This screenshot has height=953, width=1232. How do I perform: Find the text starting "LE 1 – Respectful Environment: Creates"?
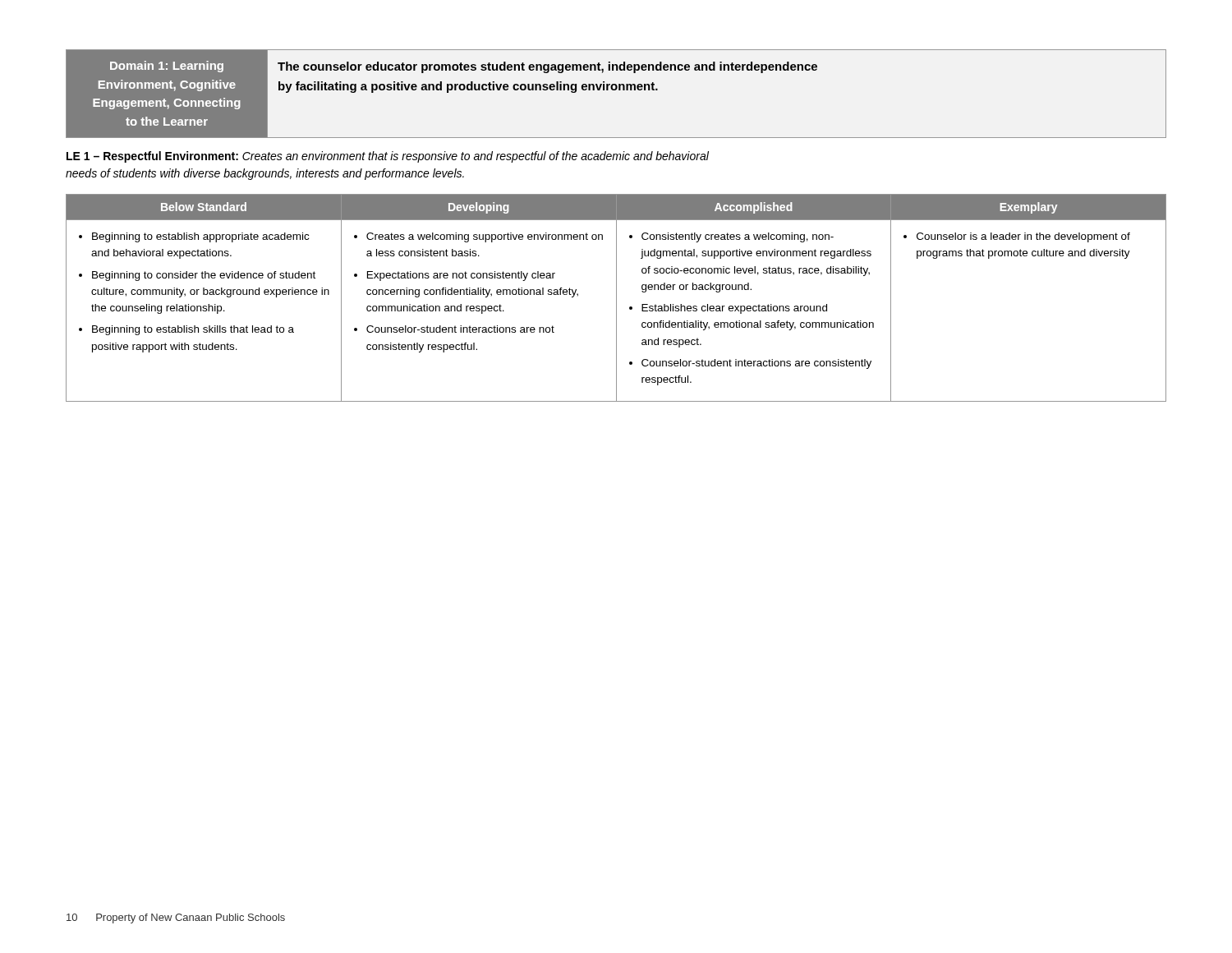[387, 165]
